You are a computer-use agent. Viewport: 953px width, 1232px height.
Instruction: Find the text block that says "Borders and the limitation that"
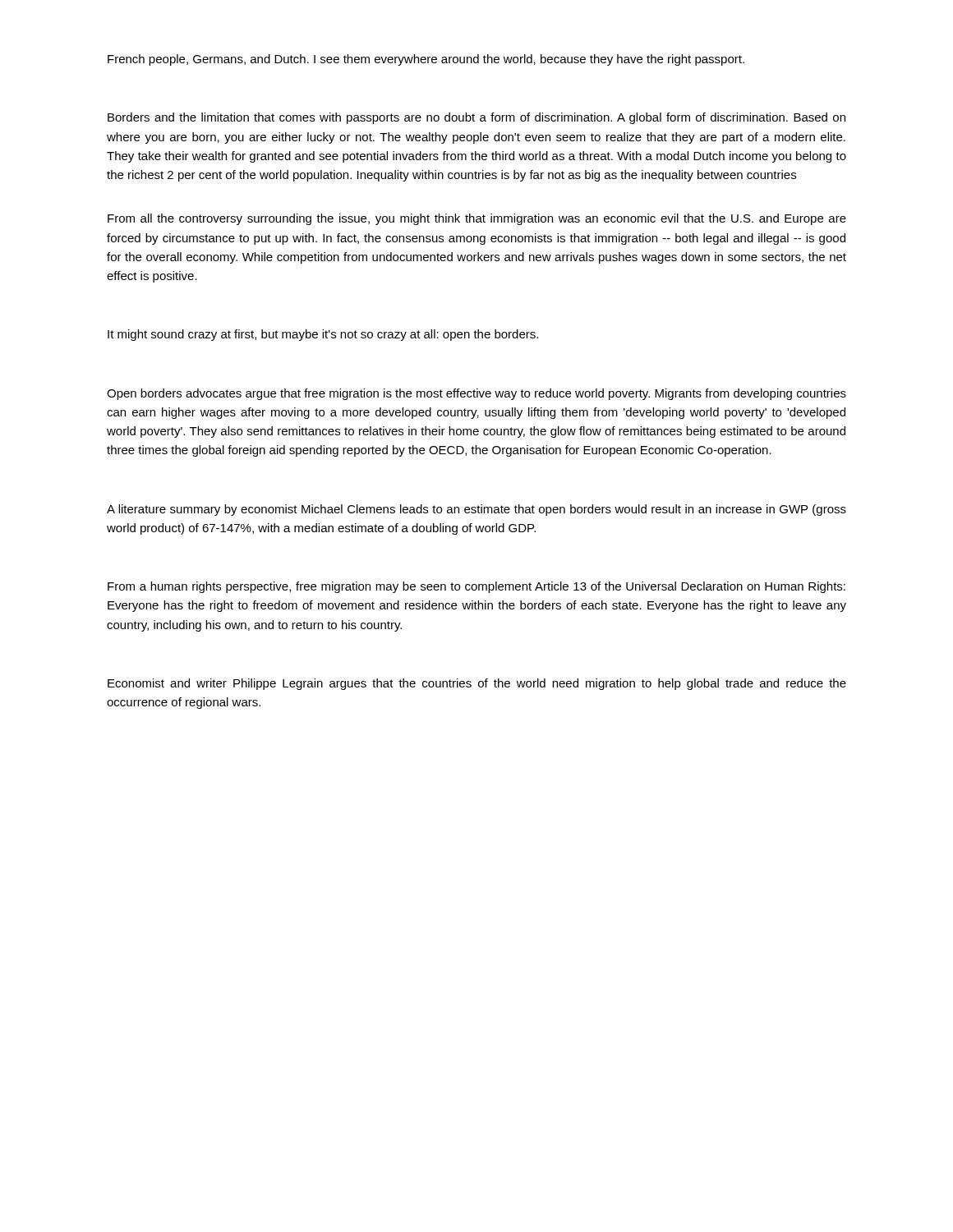click(x=476, y=146)
